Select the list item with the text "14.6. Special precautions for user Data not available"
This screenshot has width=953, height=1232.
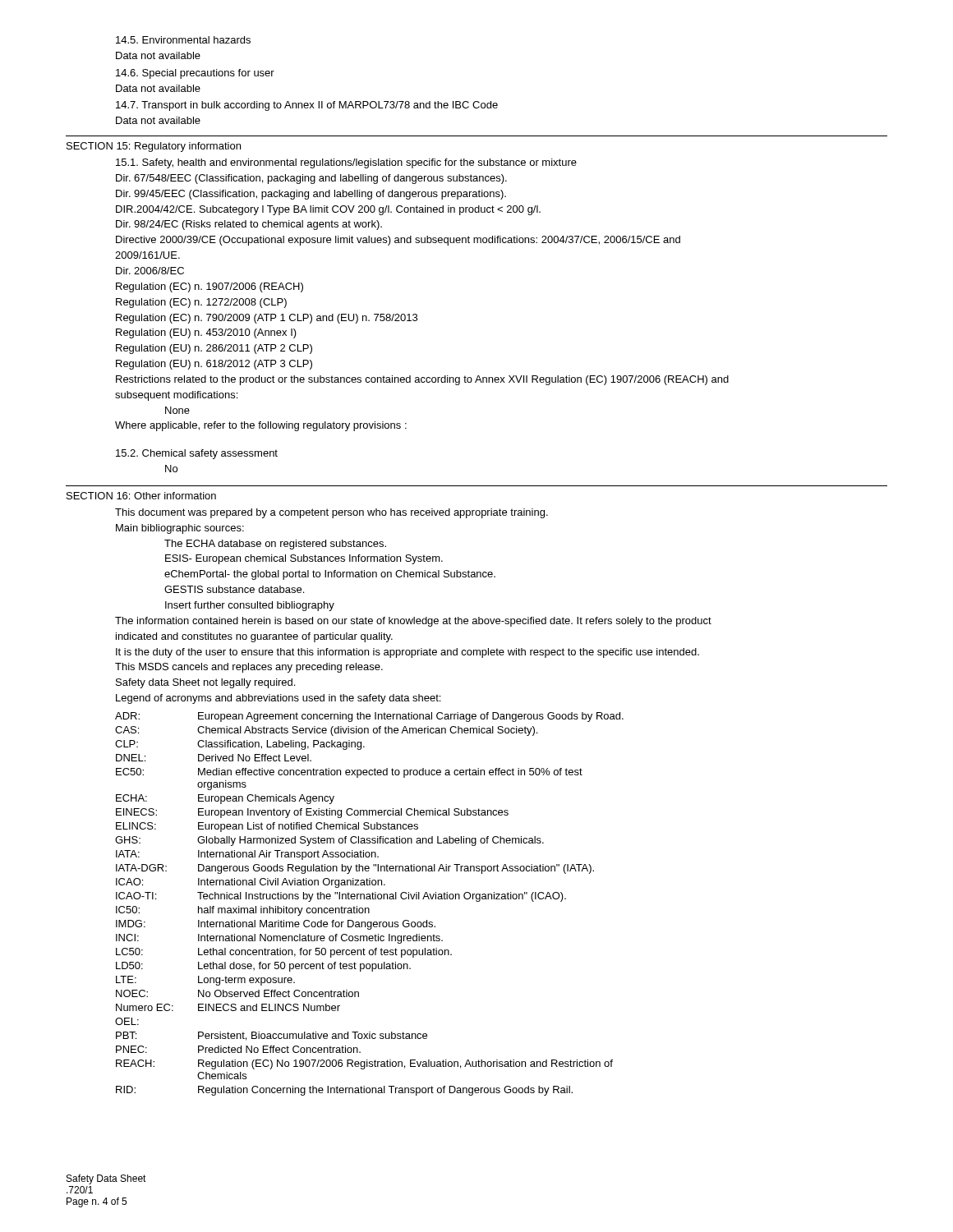[x=195, y=74]
